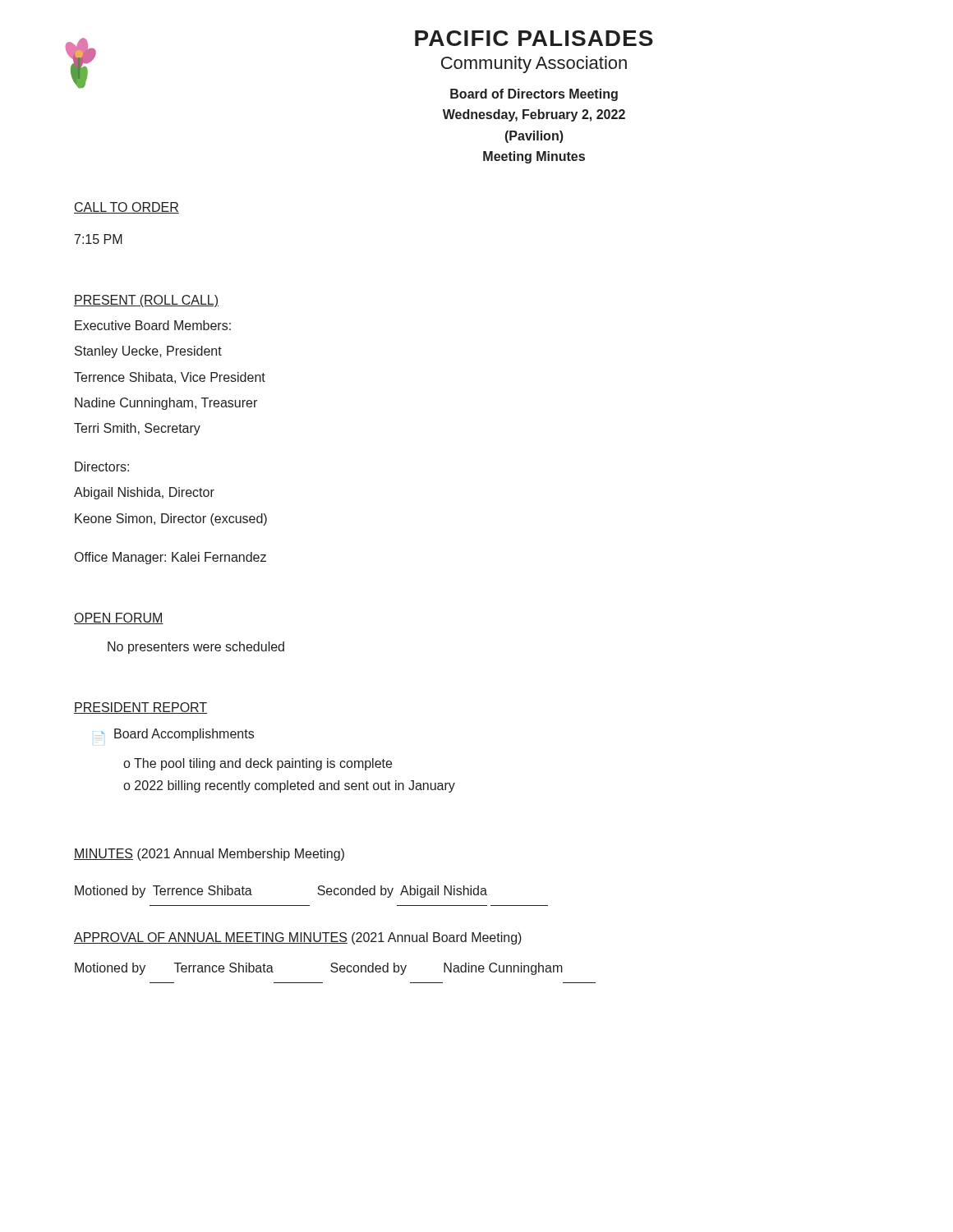Viewport: 953px width, 1232px height.
Task: Where is the passage that starts "Motioned by Terrence Shibata Seconded by"?
Action: pyautogui.click(x=311, y=891)
